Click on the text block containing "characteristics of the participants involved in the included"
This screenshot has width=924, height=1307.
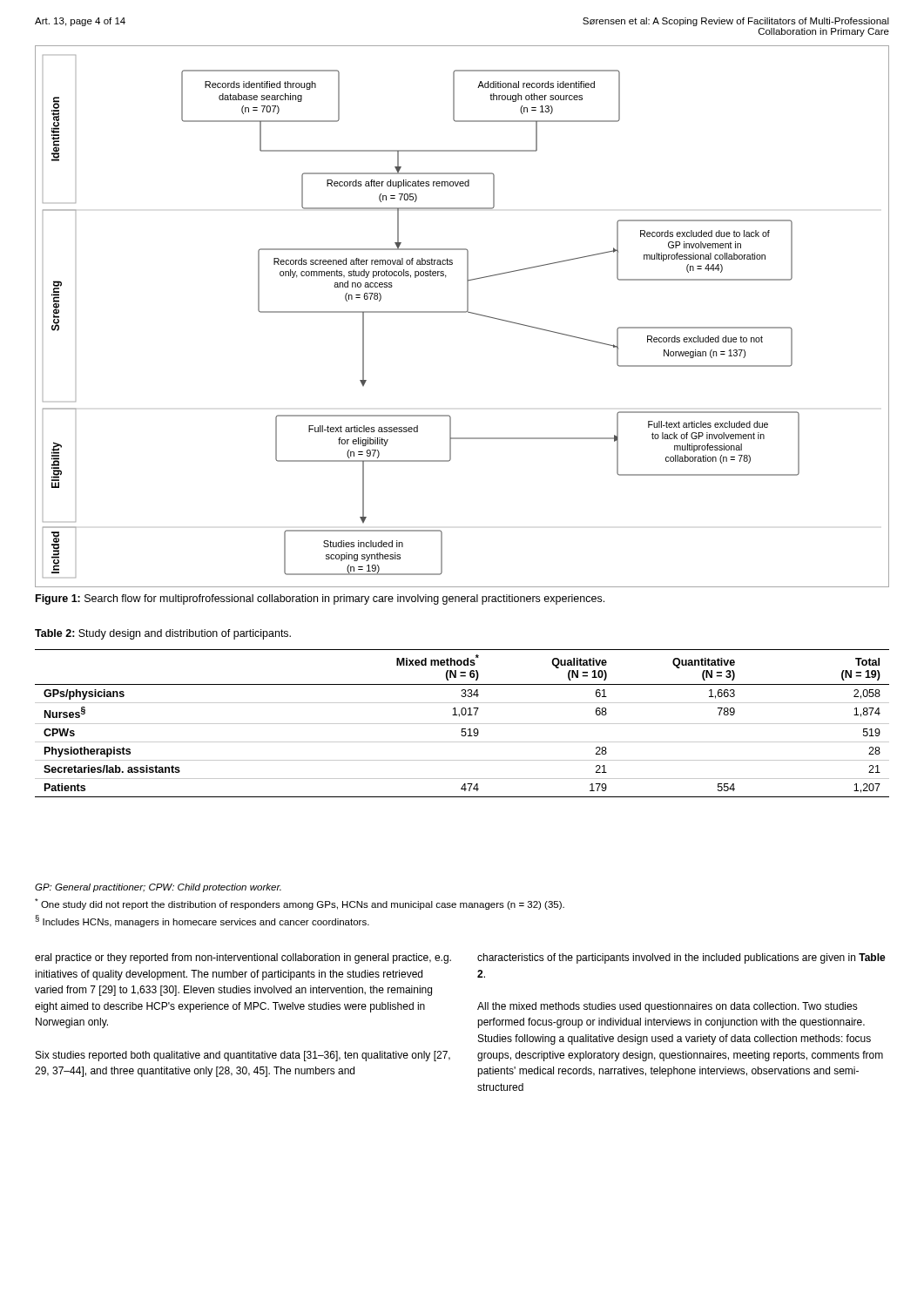click(681, 1022)
